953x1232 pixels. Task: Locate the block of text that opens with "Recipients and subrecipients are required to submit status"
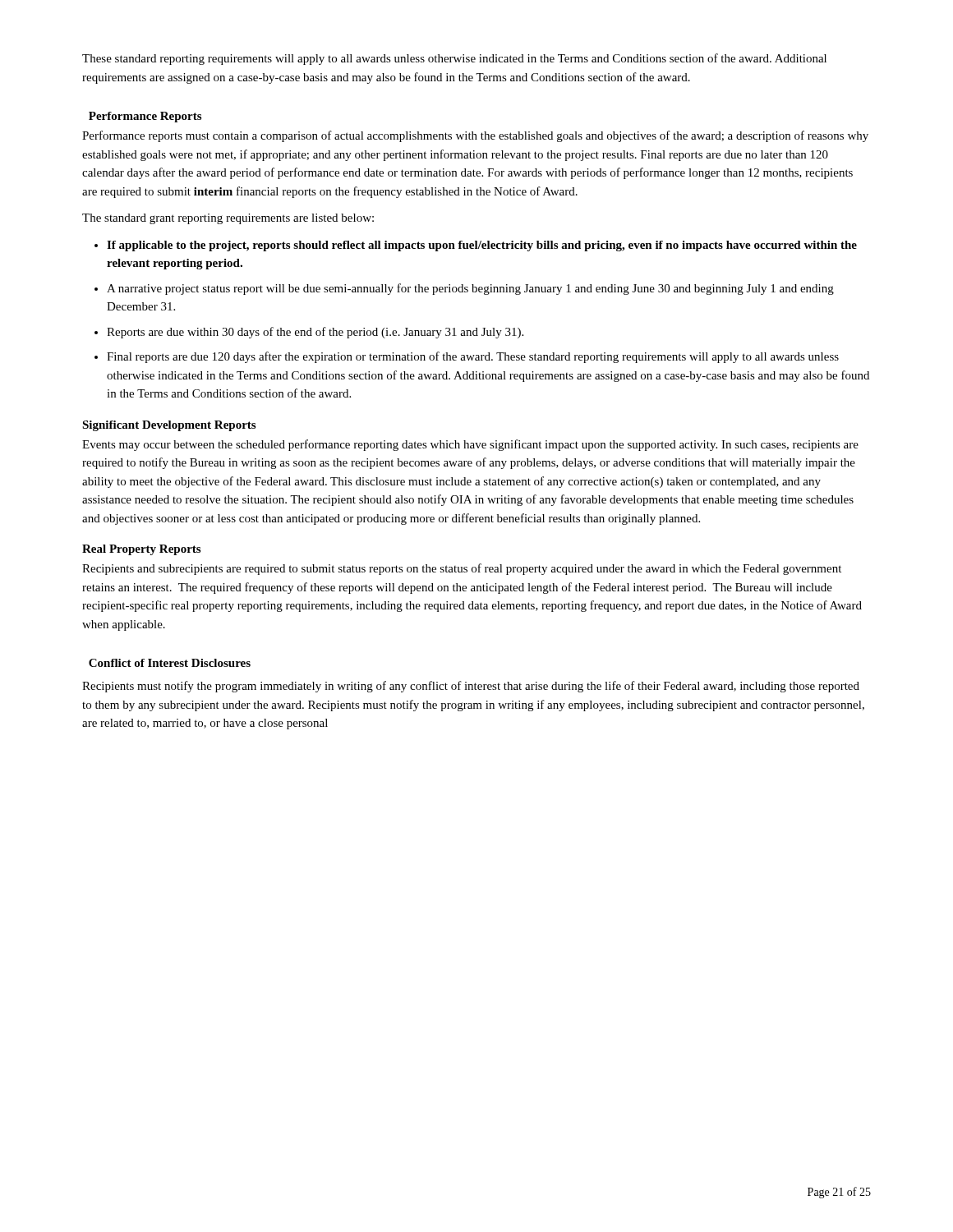pos(472,596)
